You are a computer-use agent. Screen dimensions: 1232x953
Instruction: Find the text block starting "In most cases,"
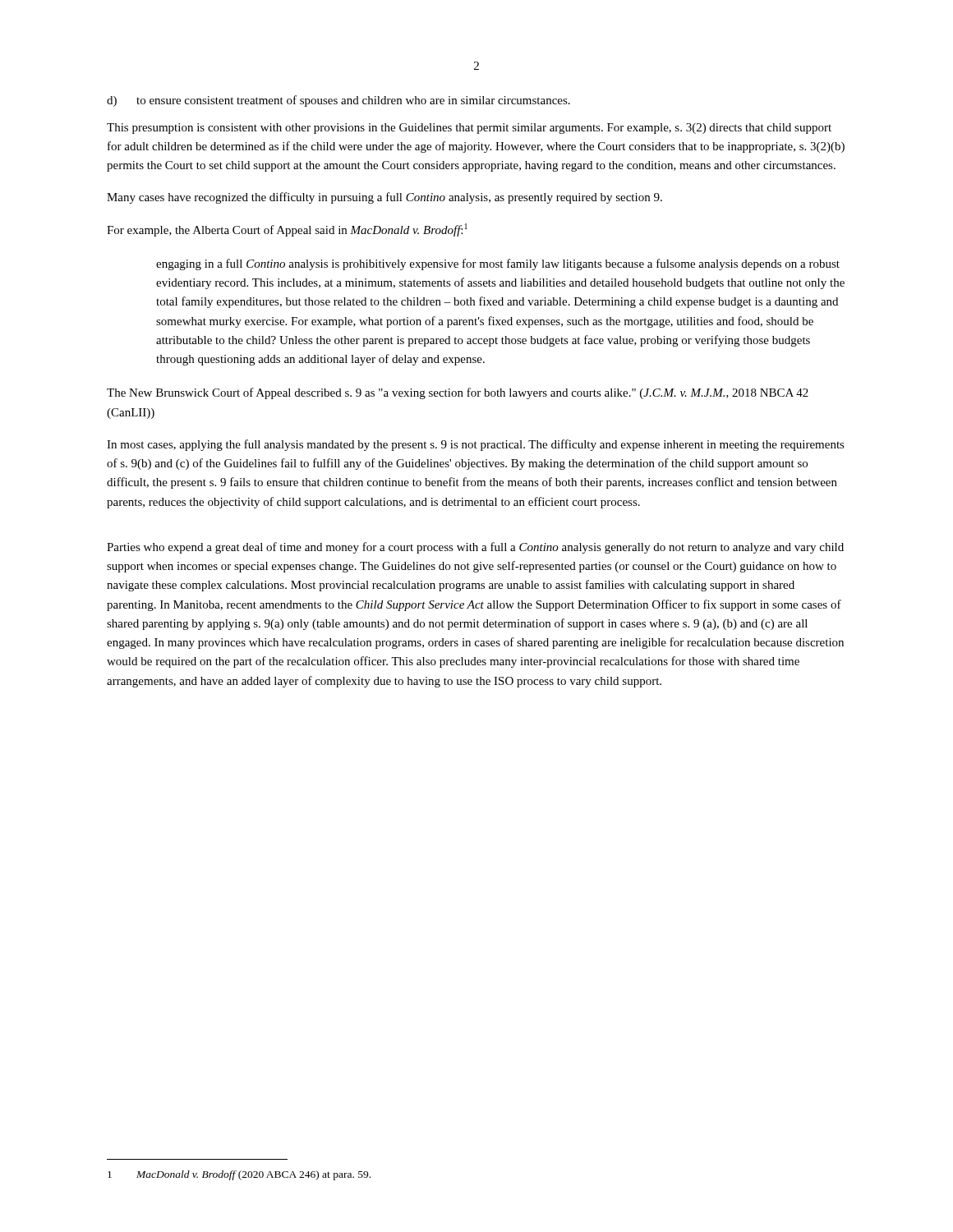[x=476, y=473]
